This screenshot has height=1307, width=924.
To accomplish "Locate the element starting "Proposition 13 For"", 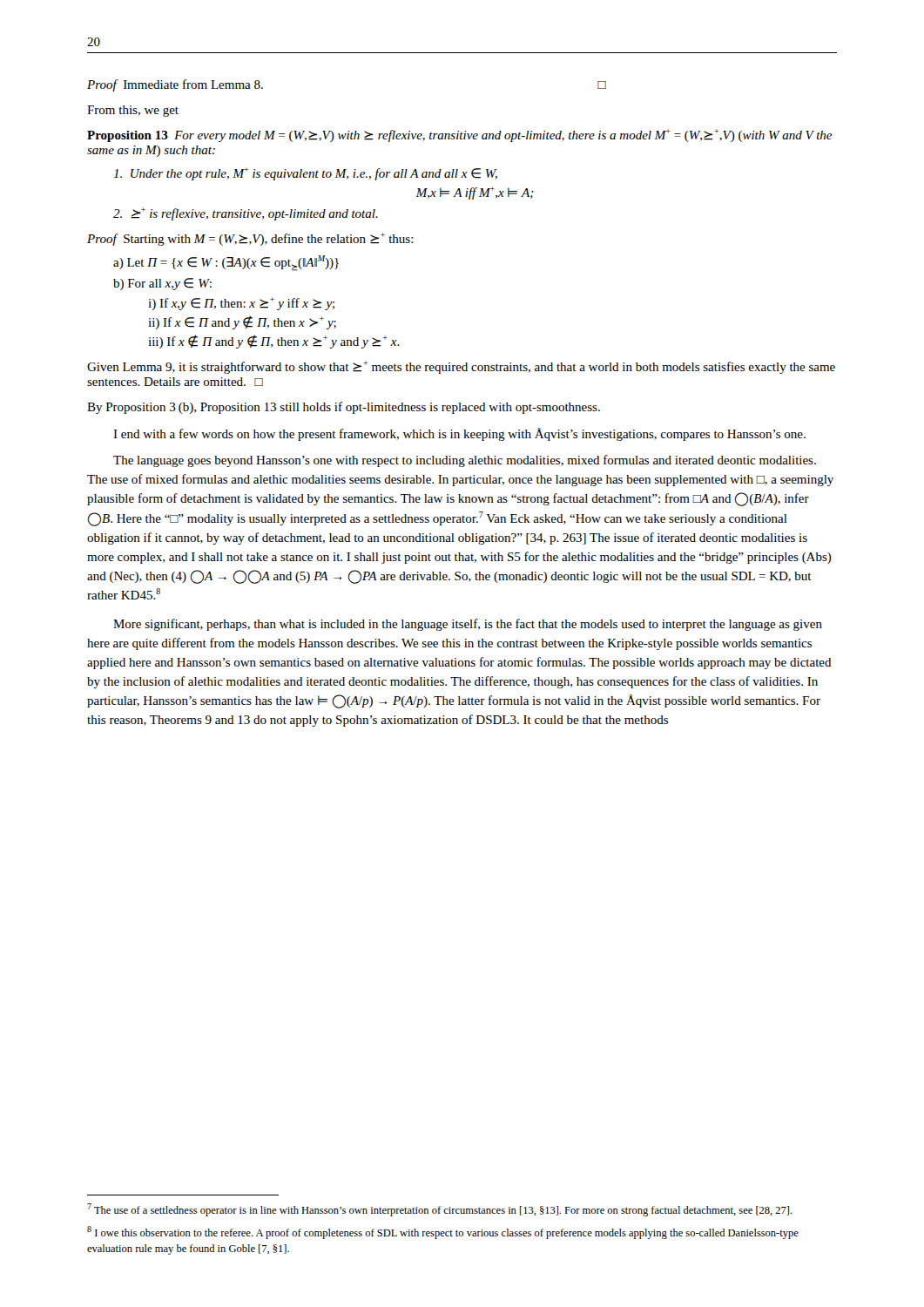I will coord(460,142).
